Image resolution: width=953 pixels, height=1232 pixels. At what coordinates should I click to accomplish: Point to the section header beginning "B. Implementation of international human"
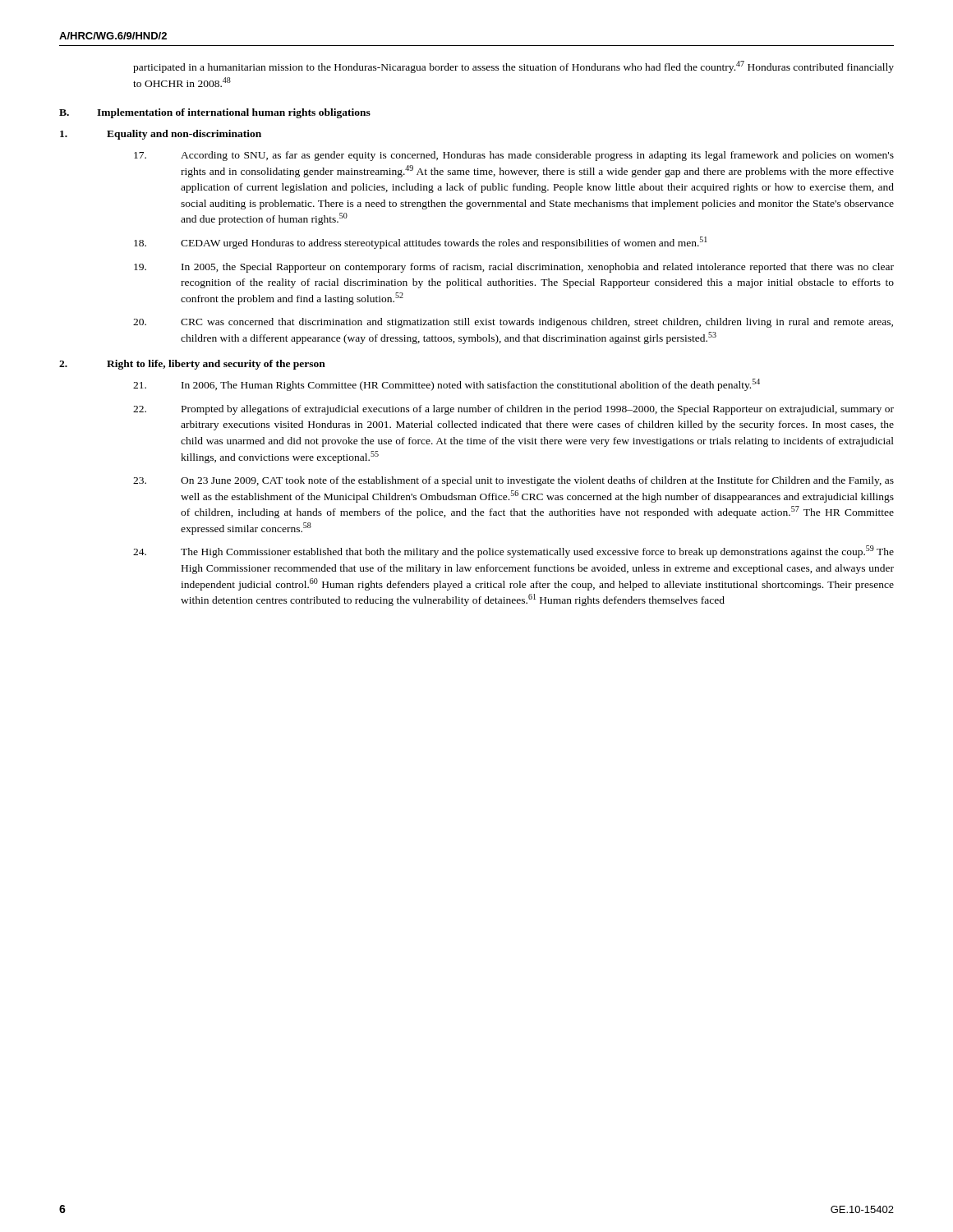(x=215, y=113)
